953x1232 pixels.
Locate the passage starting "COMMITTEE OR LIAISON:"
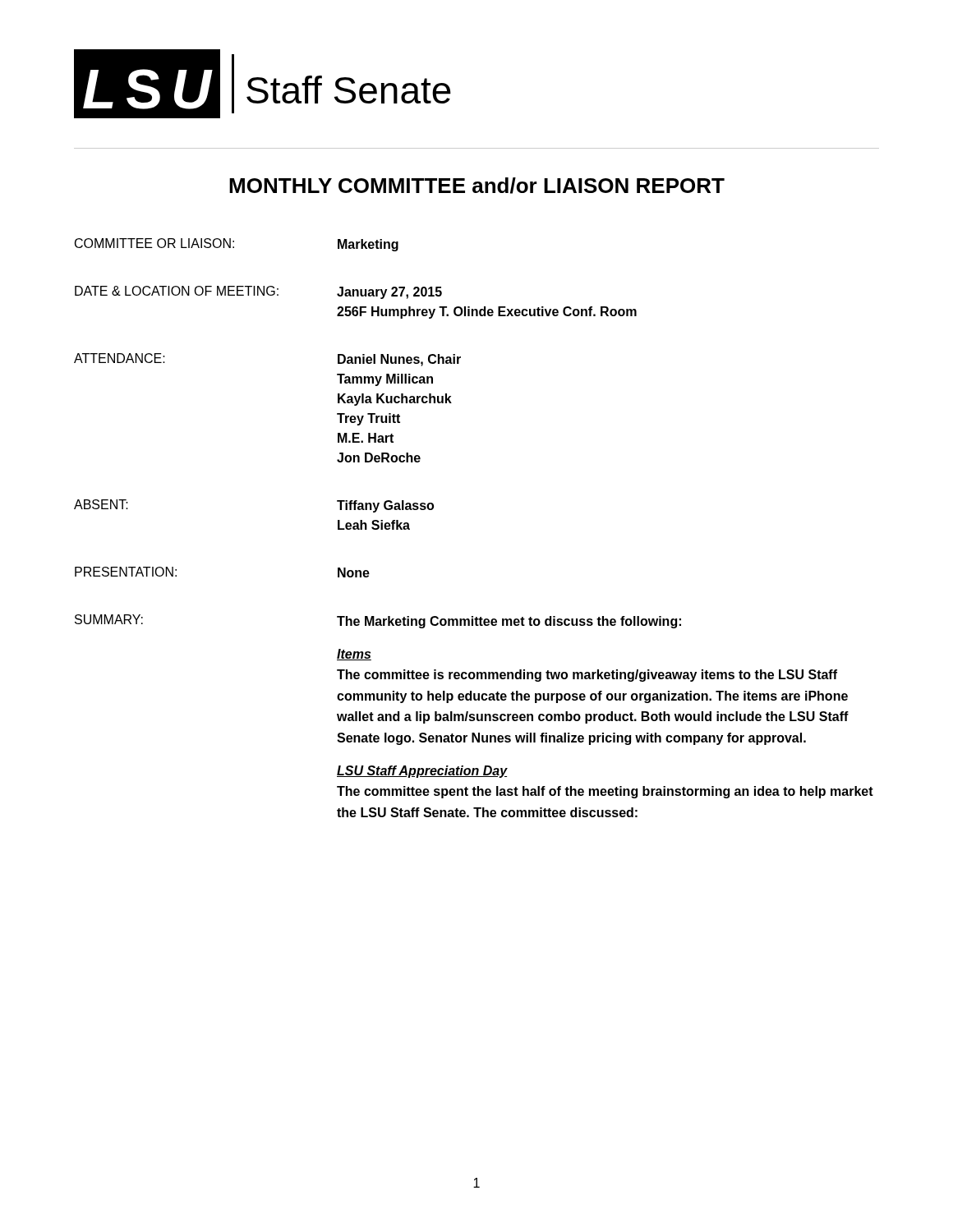[237, 245]
